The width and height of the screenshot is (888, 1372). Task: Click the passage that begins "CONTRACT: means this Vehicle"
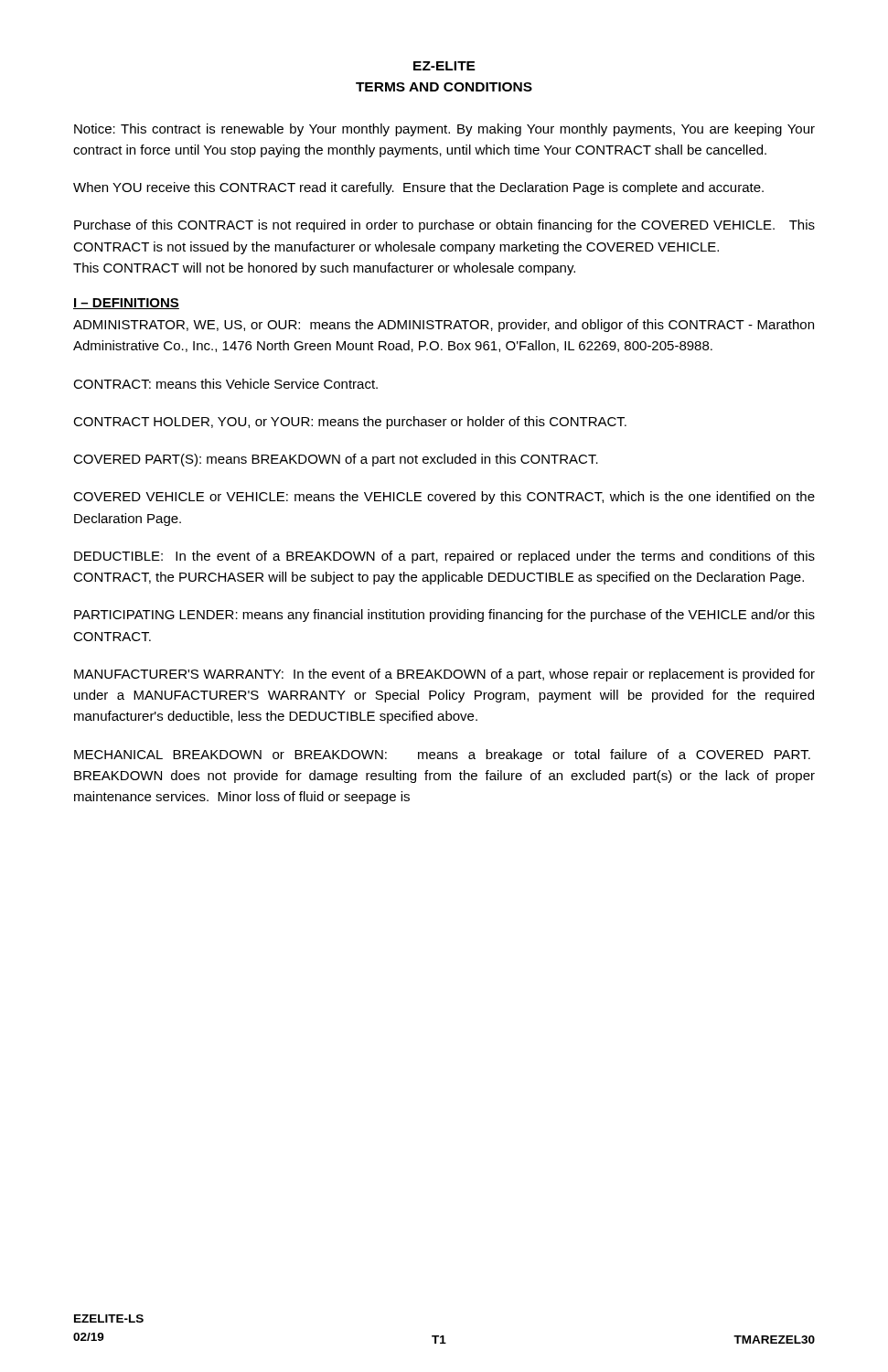226,383
